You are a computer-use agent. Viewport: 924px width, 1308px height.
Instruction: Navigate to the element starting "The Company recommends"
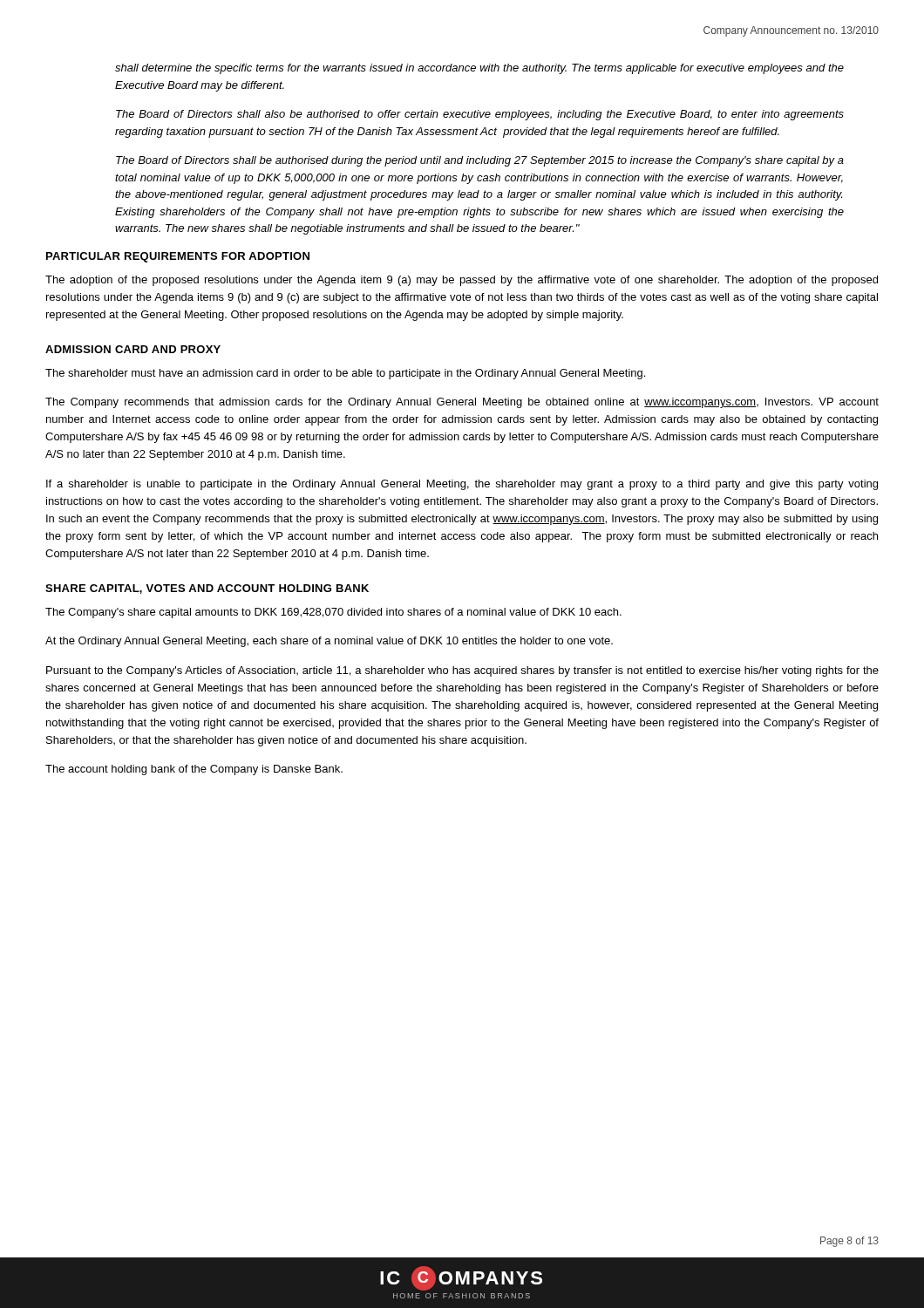(462, 428)
